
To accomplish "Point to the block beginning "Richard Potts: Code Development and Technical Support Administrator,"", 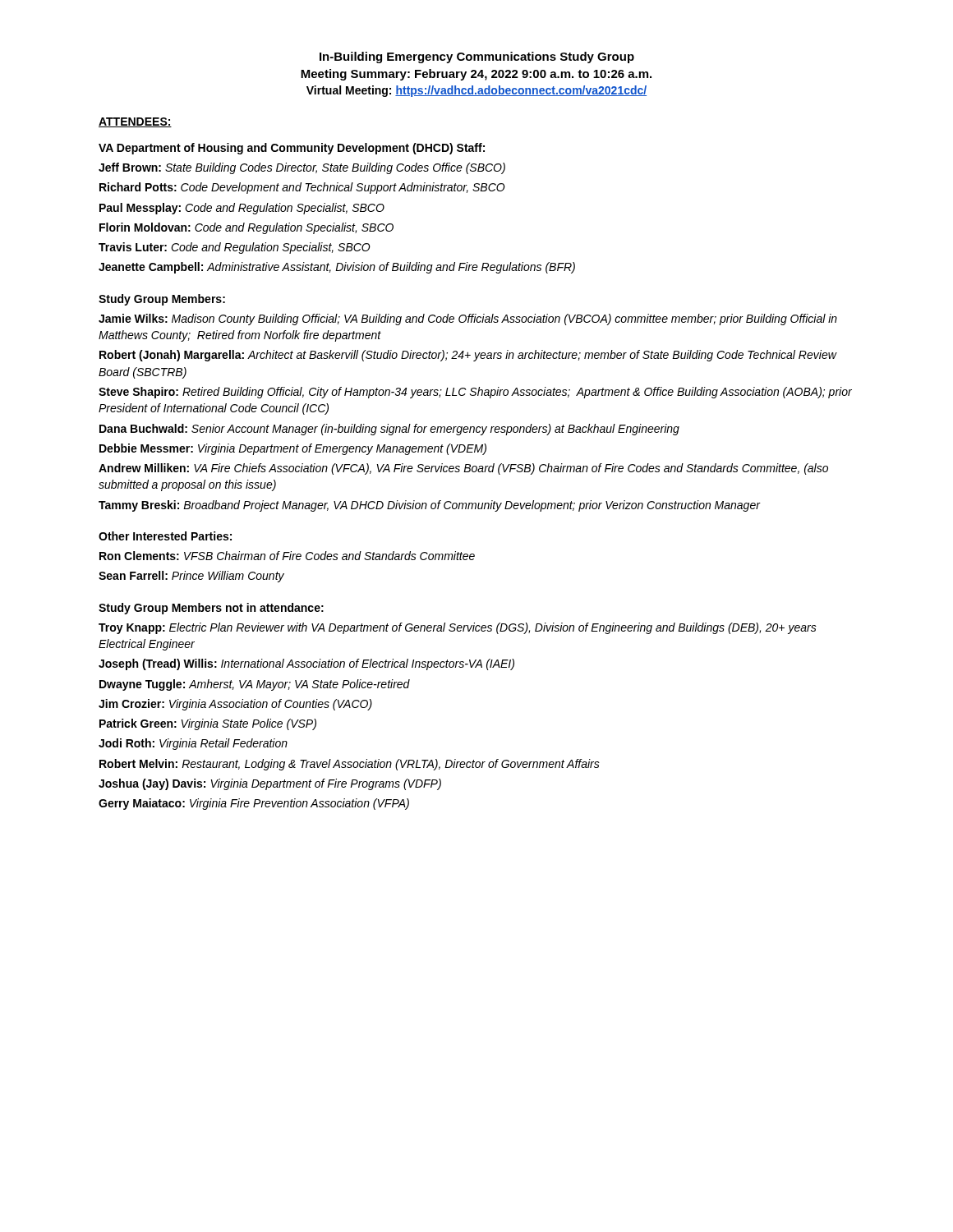I will pos(302,188).
